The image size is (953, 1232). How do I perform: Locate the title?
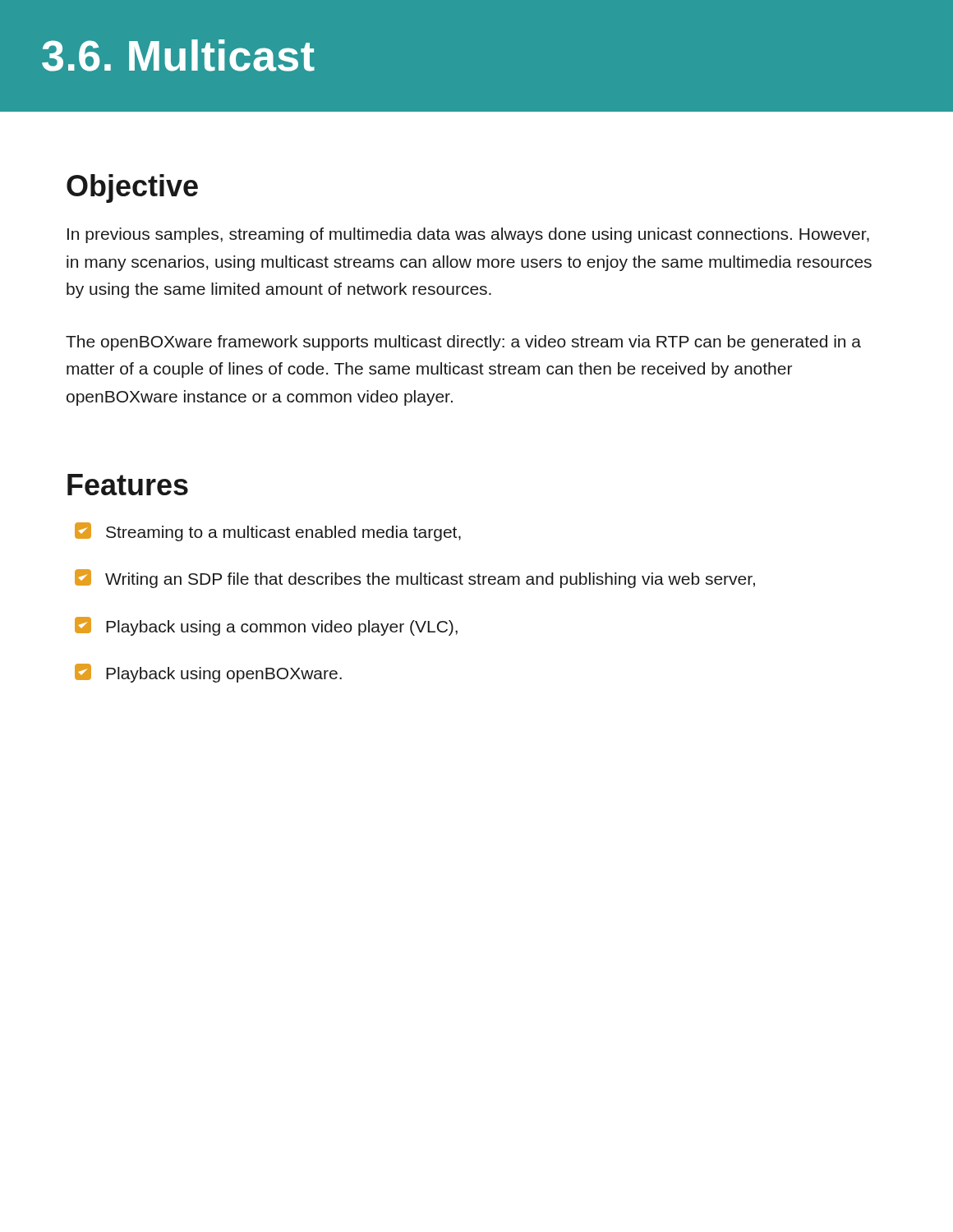coord(476,56)
